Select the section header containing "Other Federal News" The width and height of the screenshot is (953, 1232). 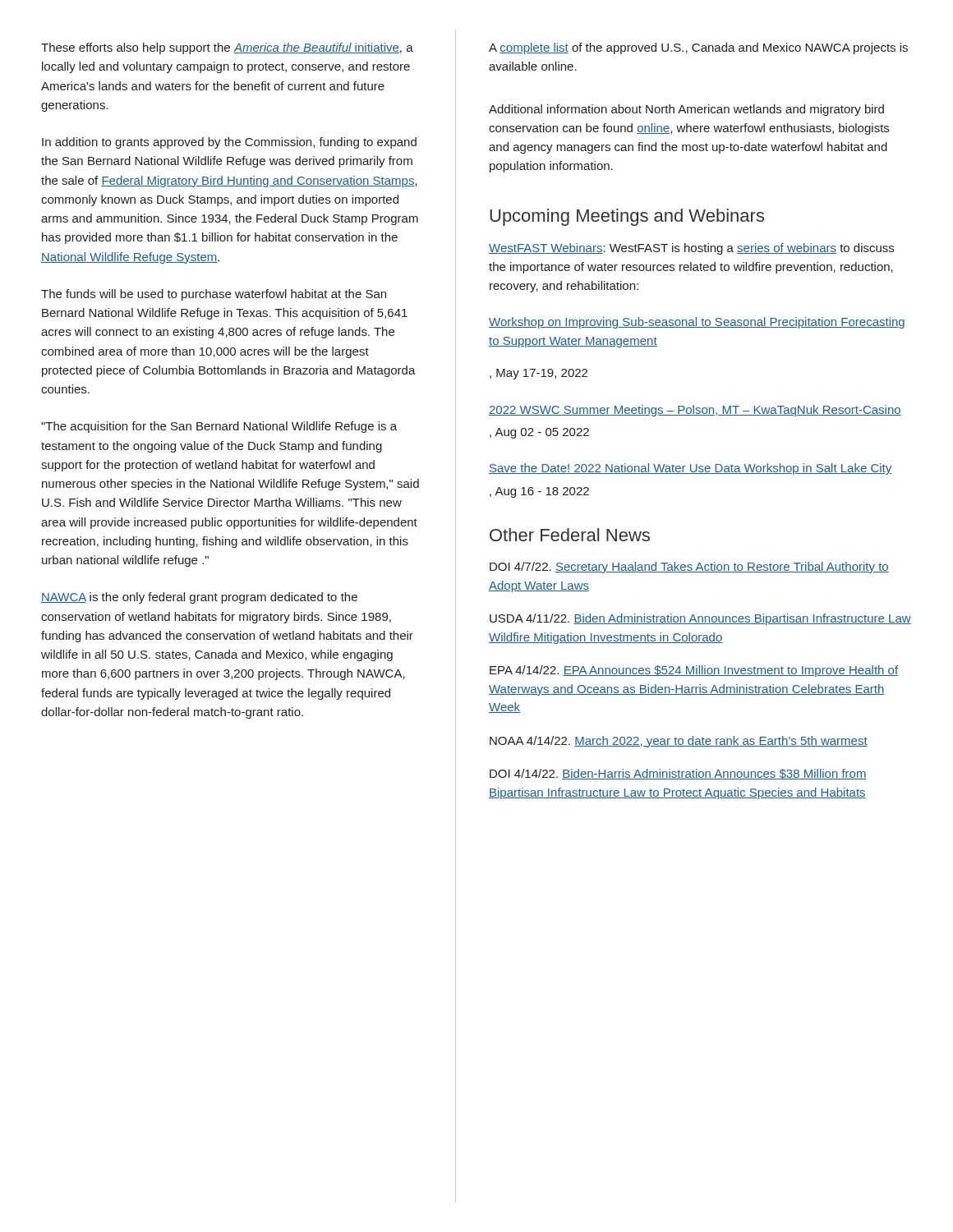tap(570, 535)
